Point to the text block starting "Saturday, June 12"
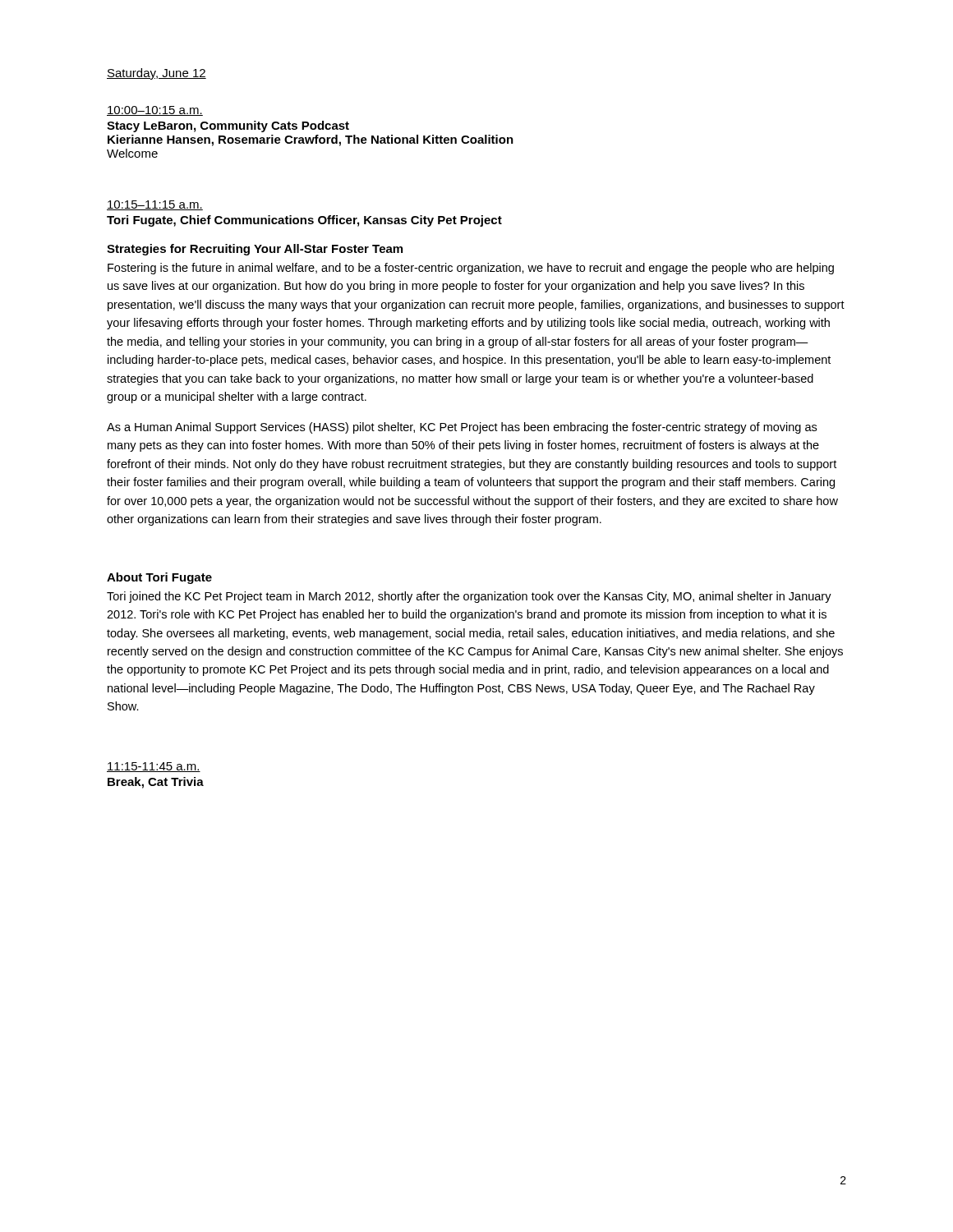953x1232 pixels. point(156,73)
